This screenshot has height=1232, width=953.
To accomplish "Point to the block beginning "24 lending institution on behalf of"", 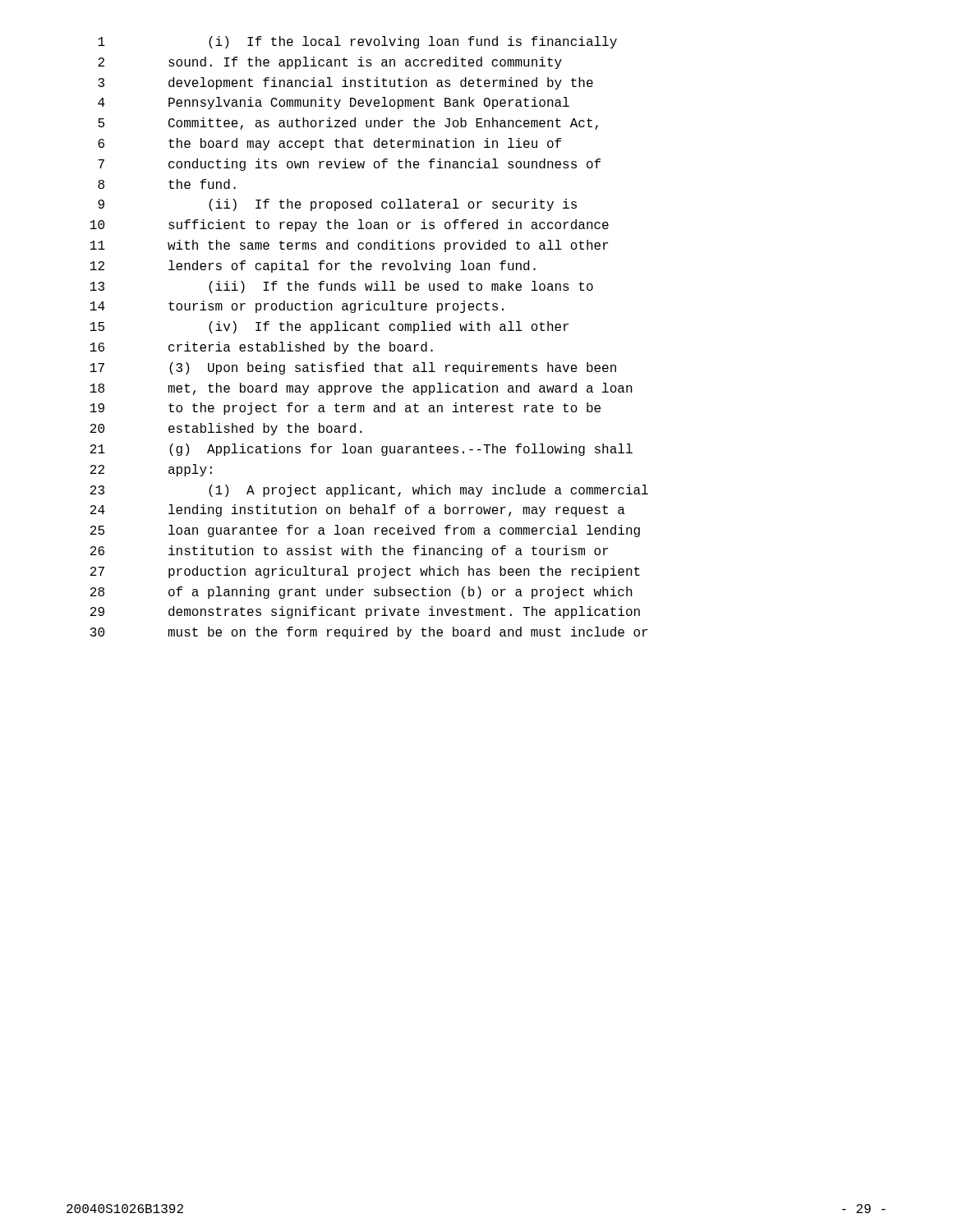I will (x=345, y=511).
